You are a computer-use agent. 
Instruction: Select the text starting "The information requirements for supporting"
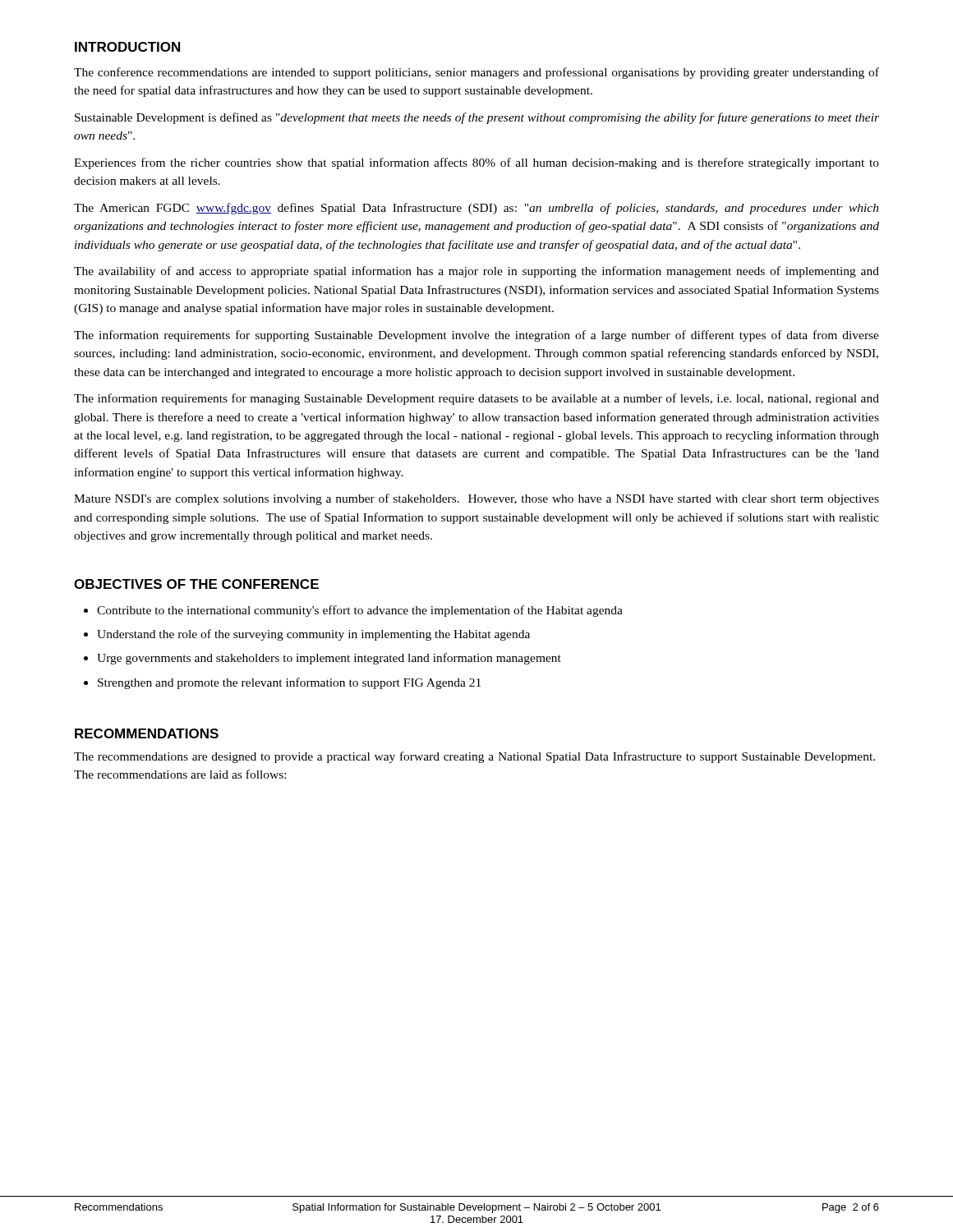[x=476, y=353]
